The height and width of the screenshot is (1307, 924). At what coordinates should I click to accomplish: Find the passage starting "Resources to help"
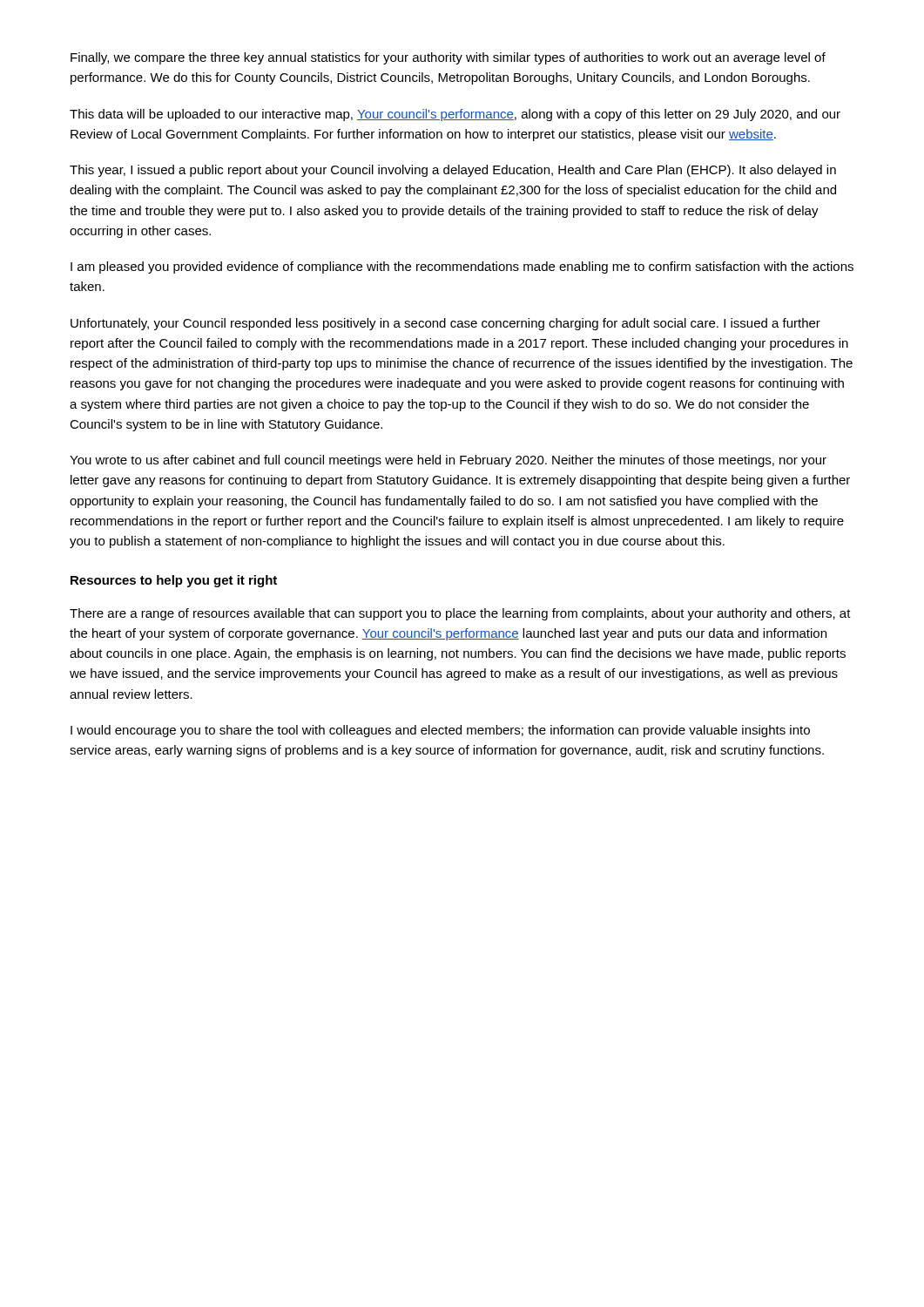(173, 580)
